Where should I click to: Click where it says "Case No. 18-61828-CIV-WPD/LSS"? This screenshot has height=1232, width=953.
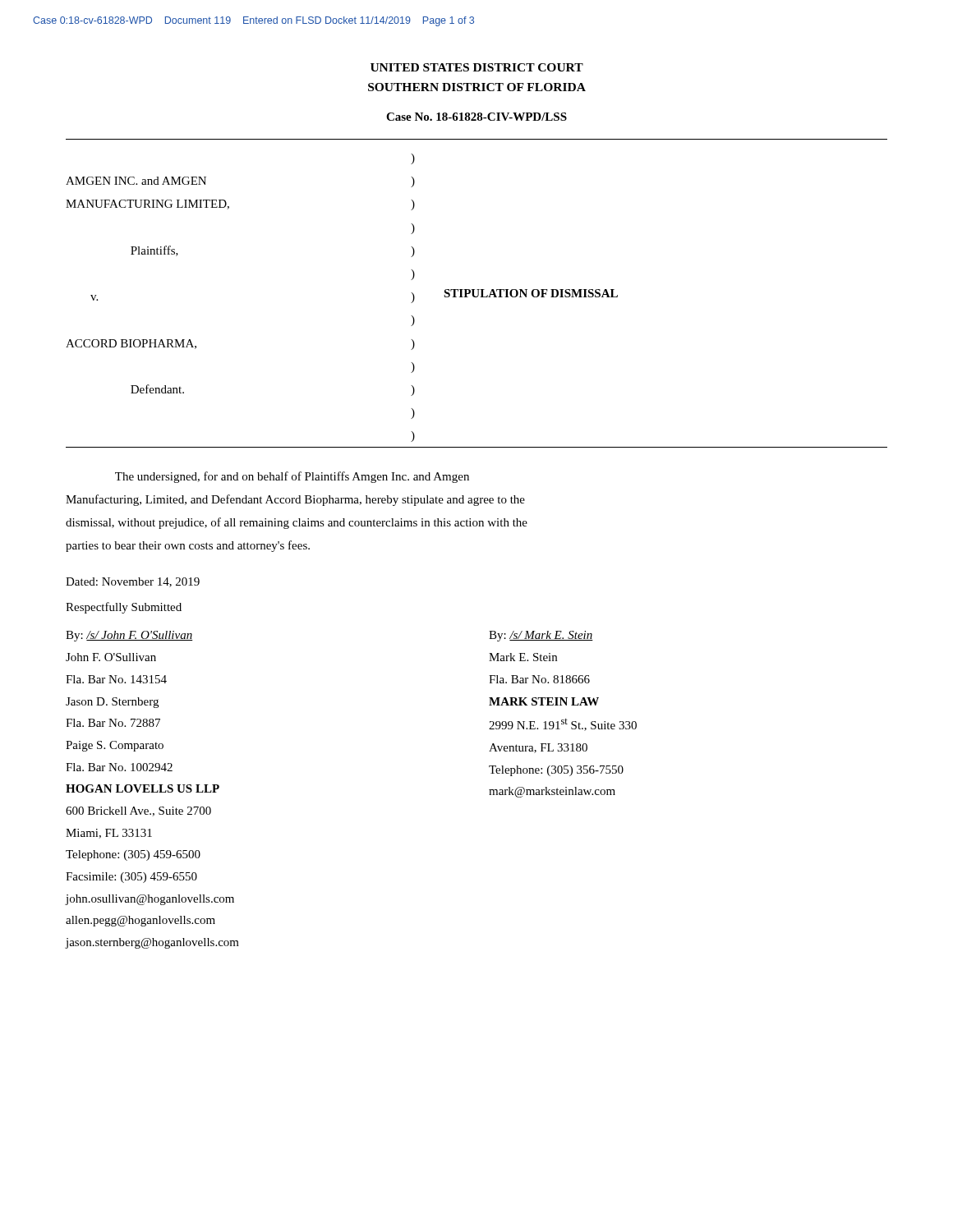tap(476, 117)
